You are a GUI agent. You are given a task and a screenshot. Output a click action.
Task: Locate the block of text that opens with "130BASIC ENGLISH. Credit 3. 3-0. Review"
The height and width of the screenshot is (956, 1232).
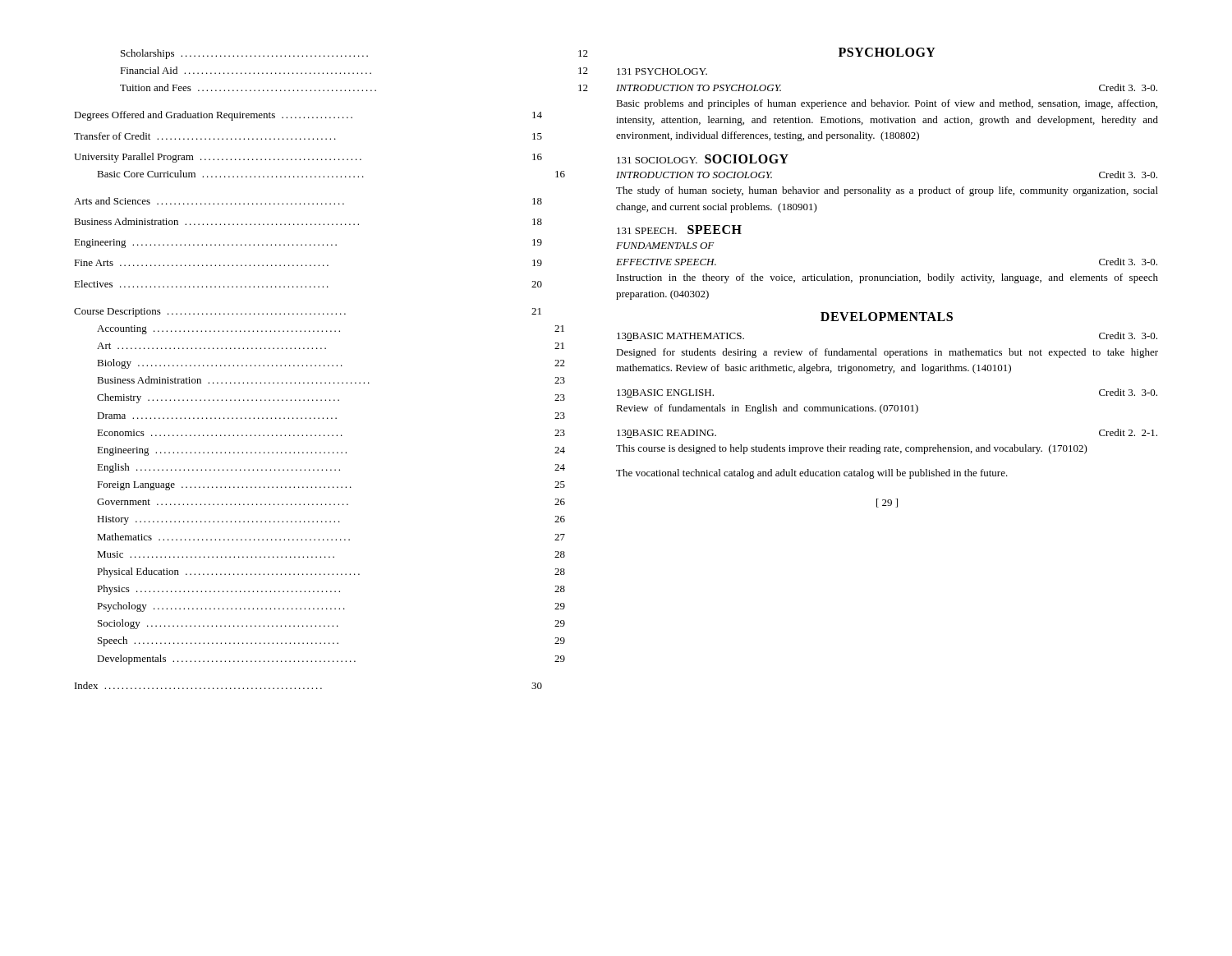tap(887, 400)
